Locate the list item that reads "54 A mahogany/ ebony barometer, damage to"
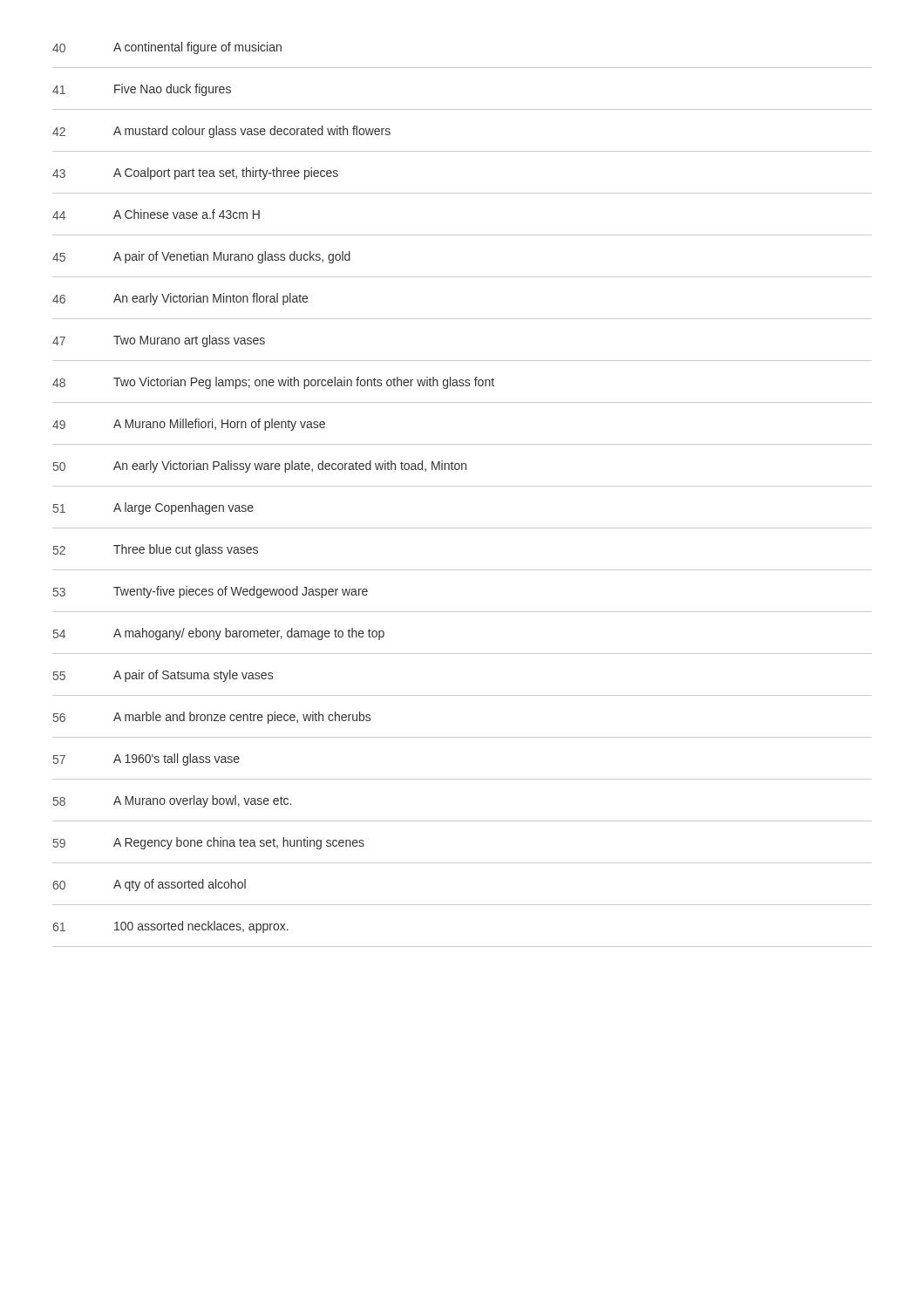 point(219,634)
